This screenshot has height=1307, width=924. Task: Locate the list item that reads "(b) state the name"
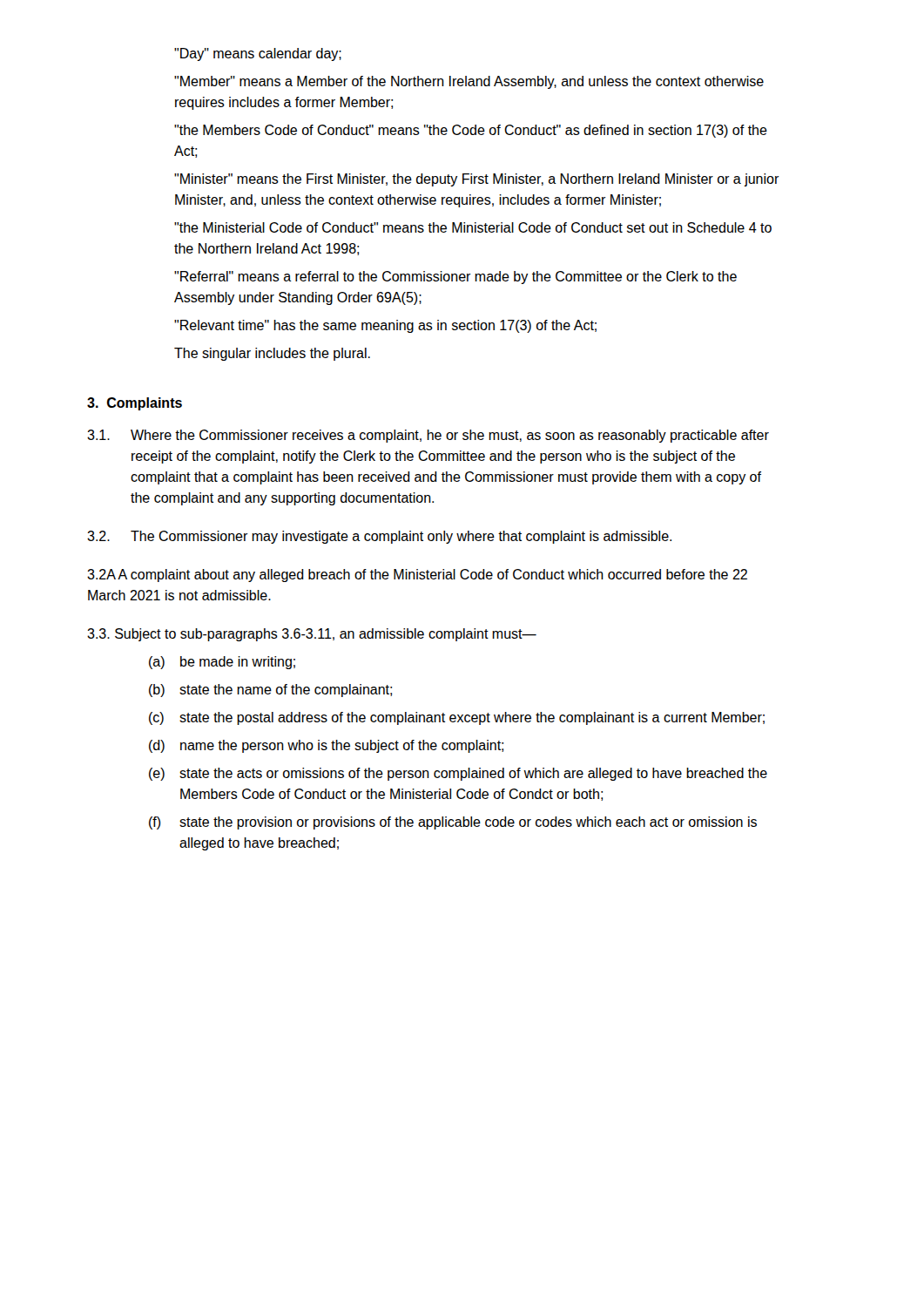point(270,691)
